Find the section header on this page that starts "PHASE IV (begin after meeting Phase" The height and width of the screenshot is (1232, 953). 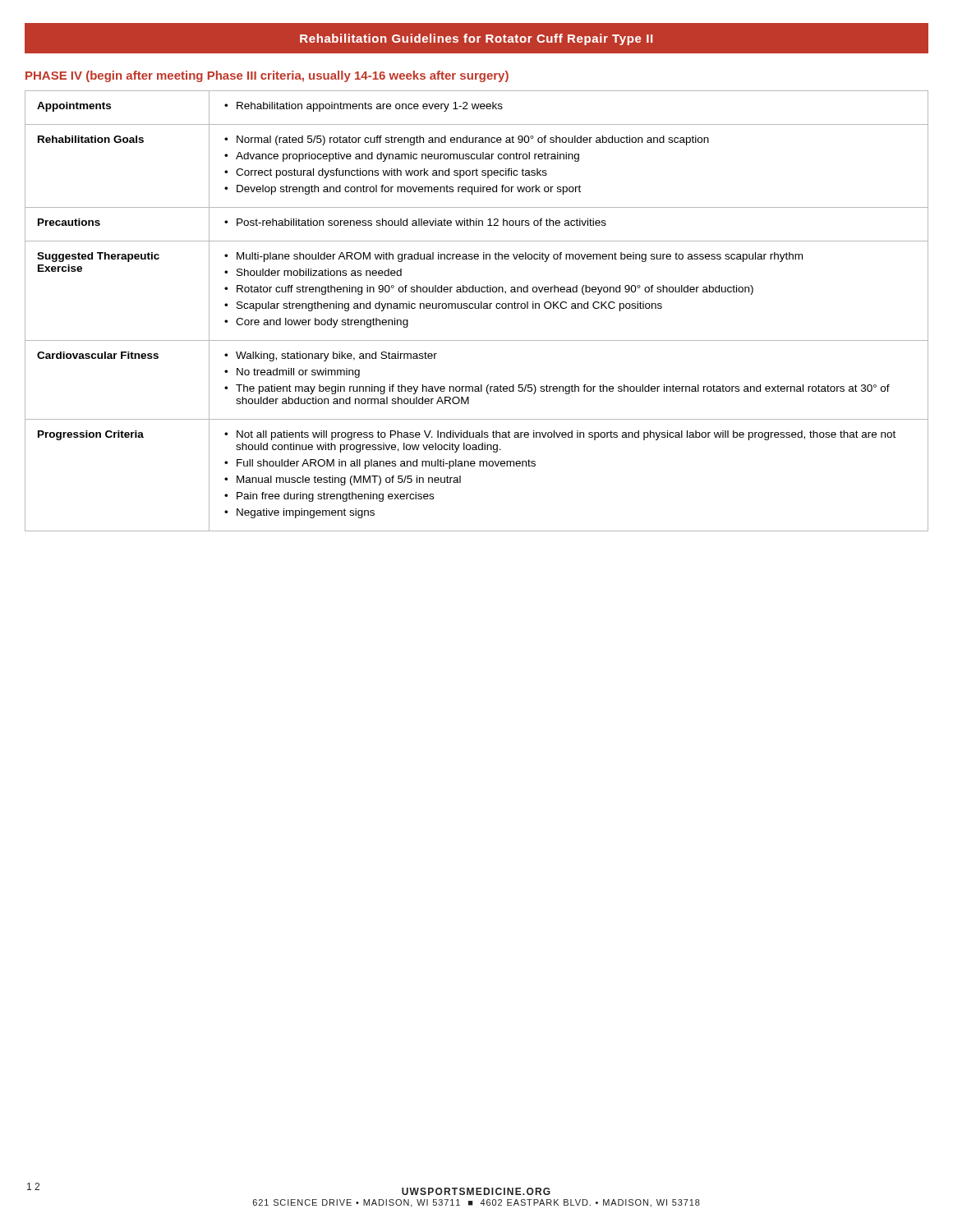476,75
